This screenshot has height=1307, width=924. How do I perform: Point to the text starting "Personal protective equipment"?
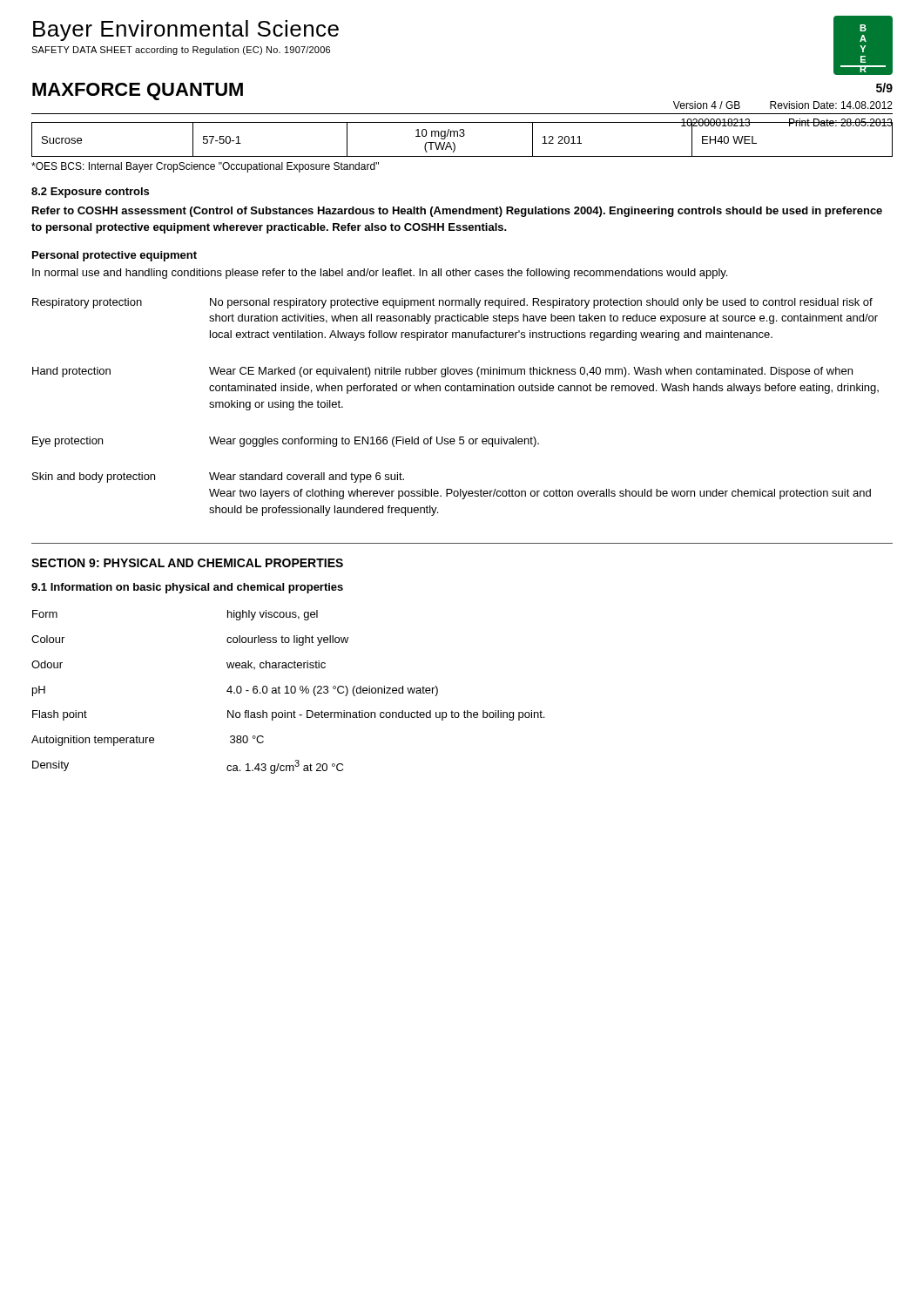[x=114, y=255]
